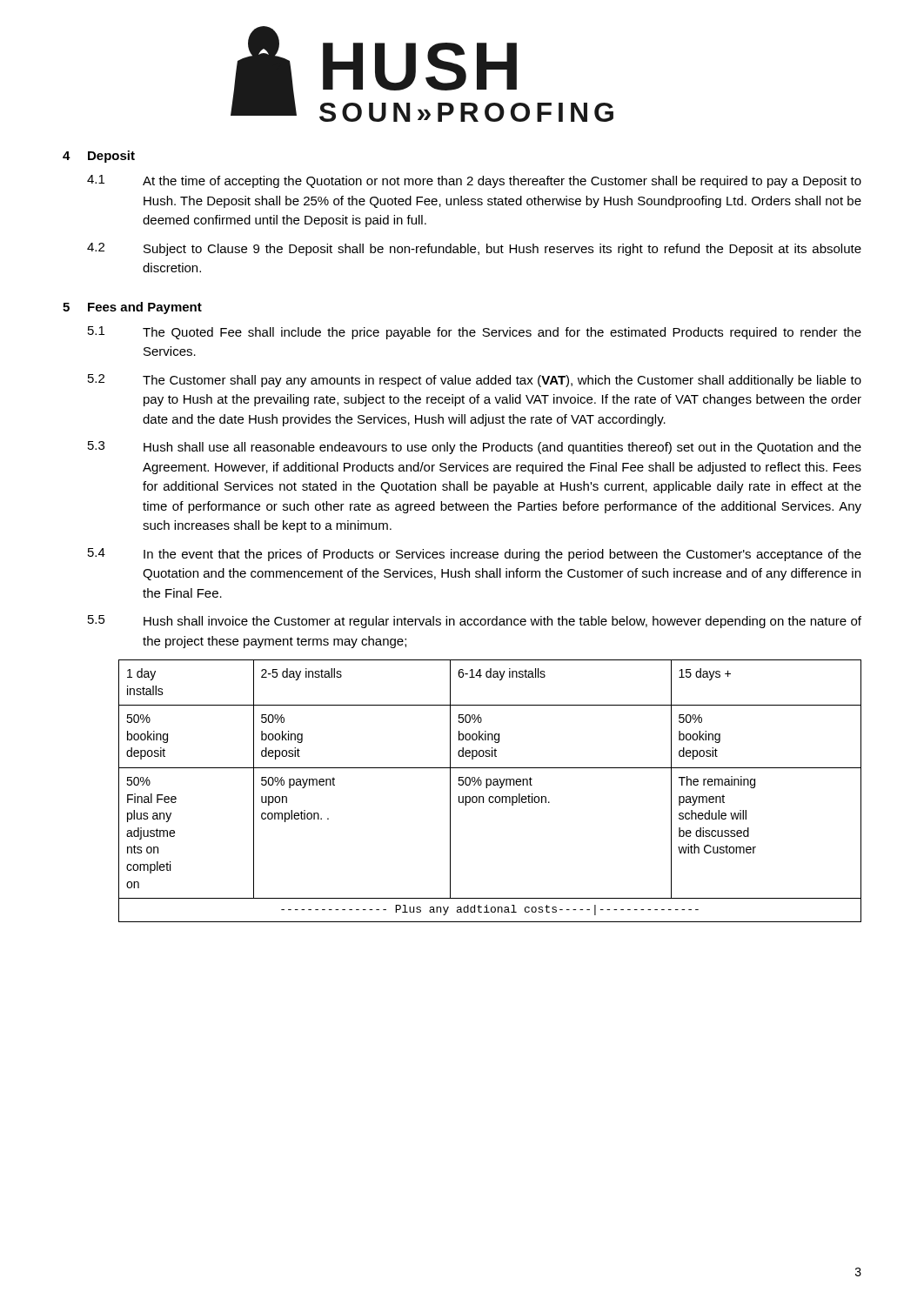Viewport: 924px width, 1305px height.
Task: Point to the block beginning "3 Hush shall"
Action: (462, 487)
